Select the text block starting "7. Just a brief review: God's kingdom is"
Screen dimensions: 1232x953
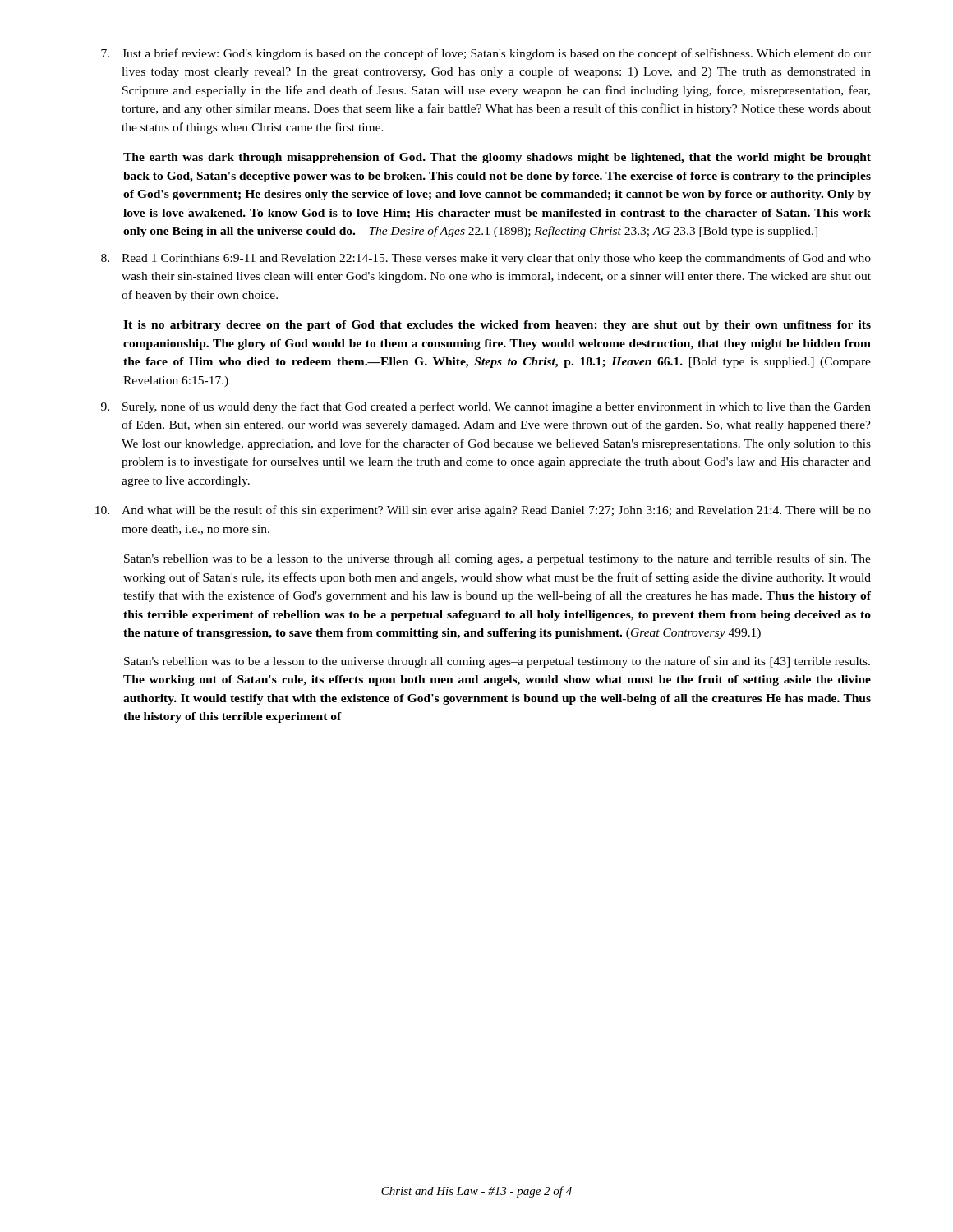click(x=472, y=90)
